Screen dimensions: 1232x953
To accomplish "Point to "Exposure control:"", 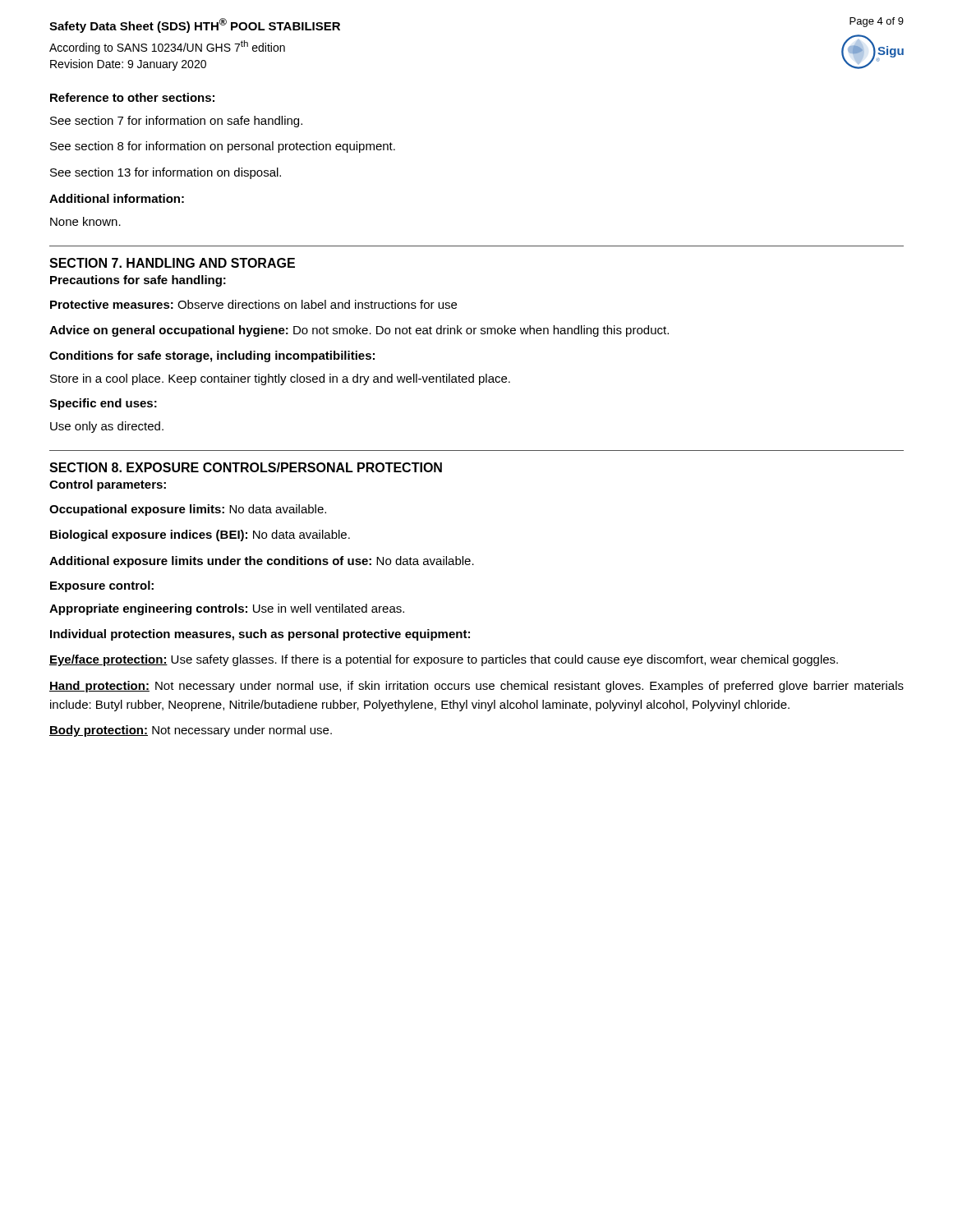I will (102, 585).
